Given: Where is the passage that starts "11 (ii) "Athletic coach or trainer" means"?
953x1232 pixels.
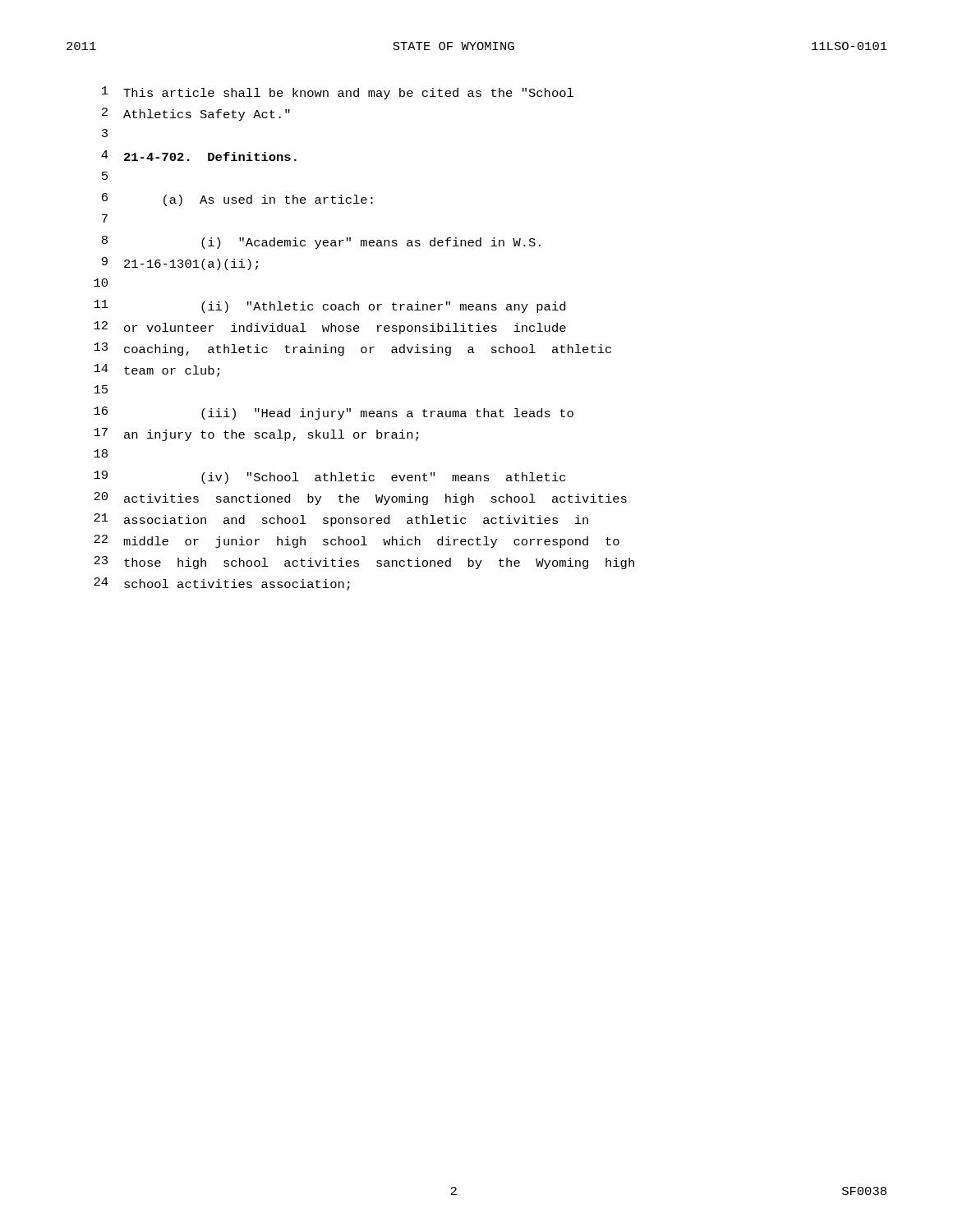Looking at the screenshot, I should (x=476, y=306).
